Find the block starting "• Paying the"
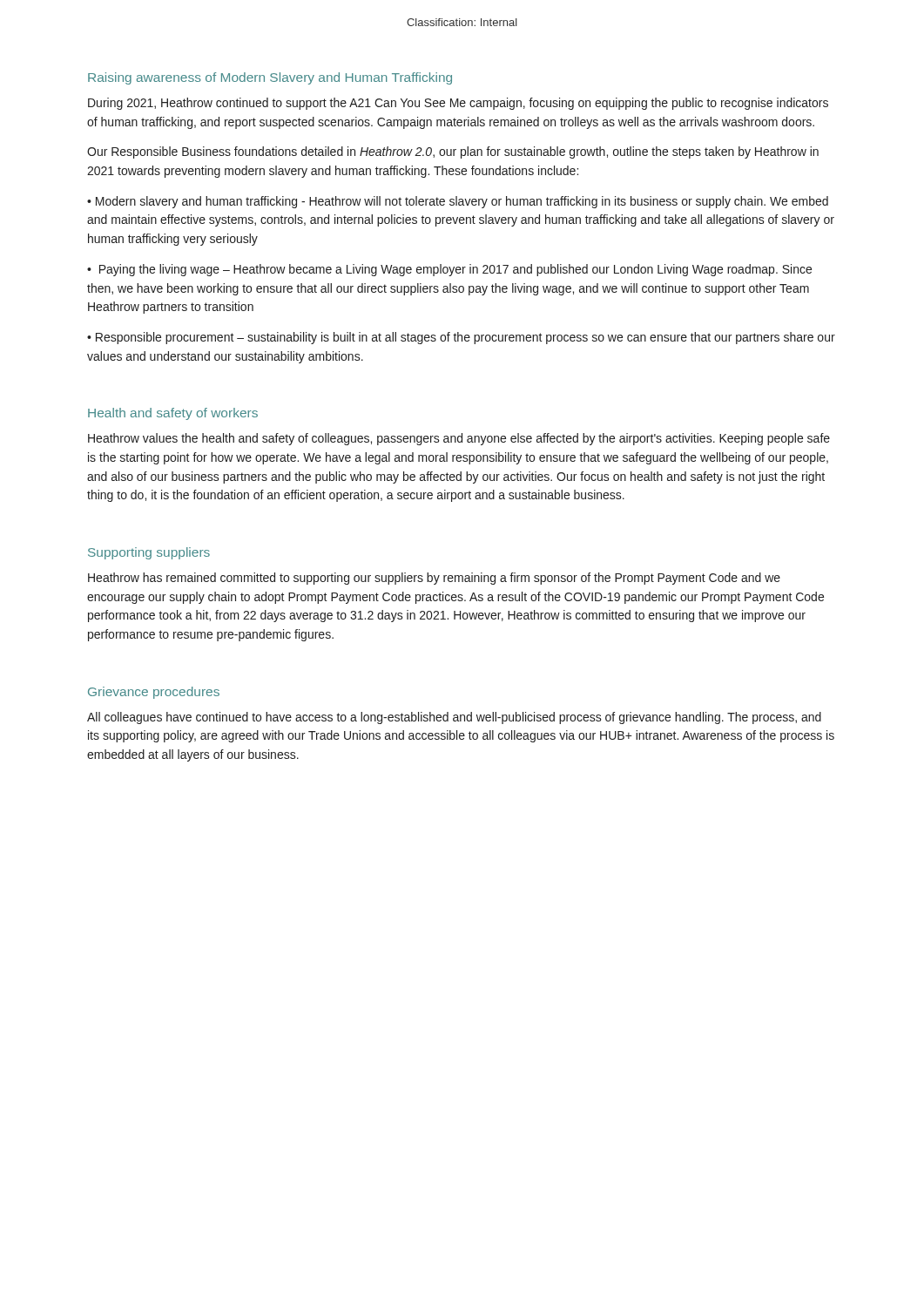The image size is (924, 1307). 450,288
